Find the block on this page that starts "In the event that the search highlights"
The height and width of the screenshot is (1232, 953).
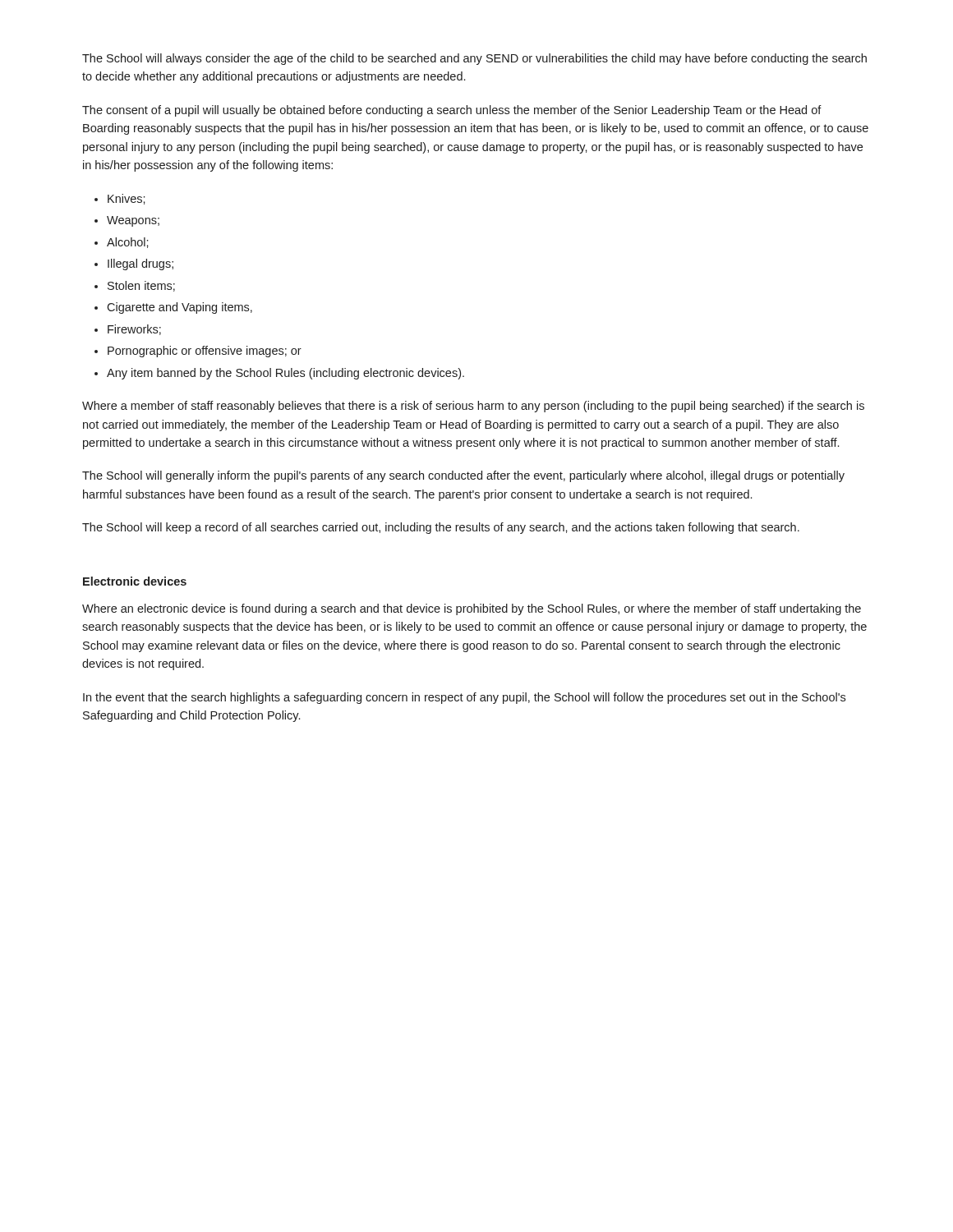(464, 706)
